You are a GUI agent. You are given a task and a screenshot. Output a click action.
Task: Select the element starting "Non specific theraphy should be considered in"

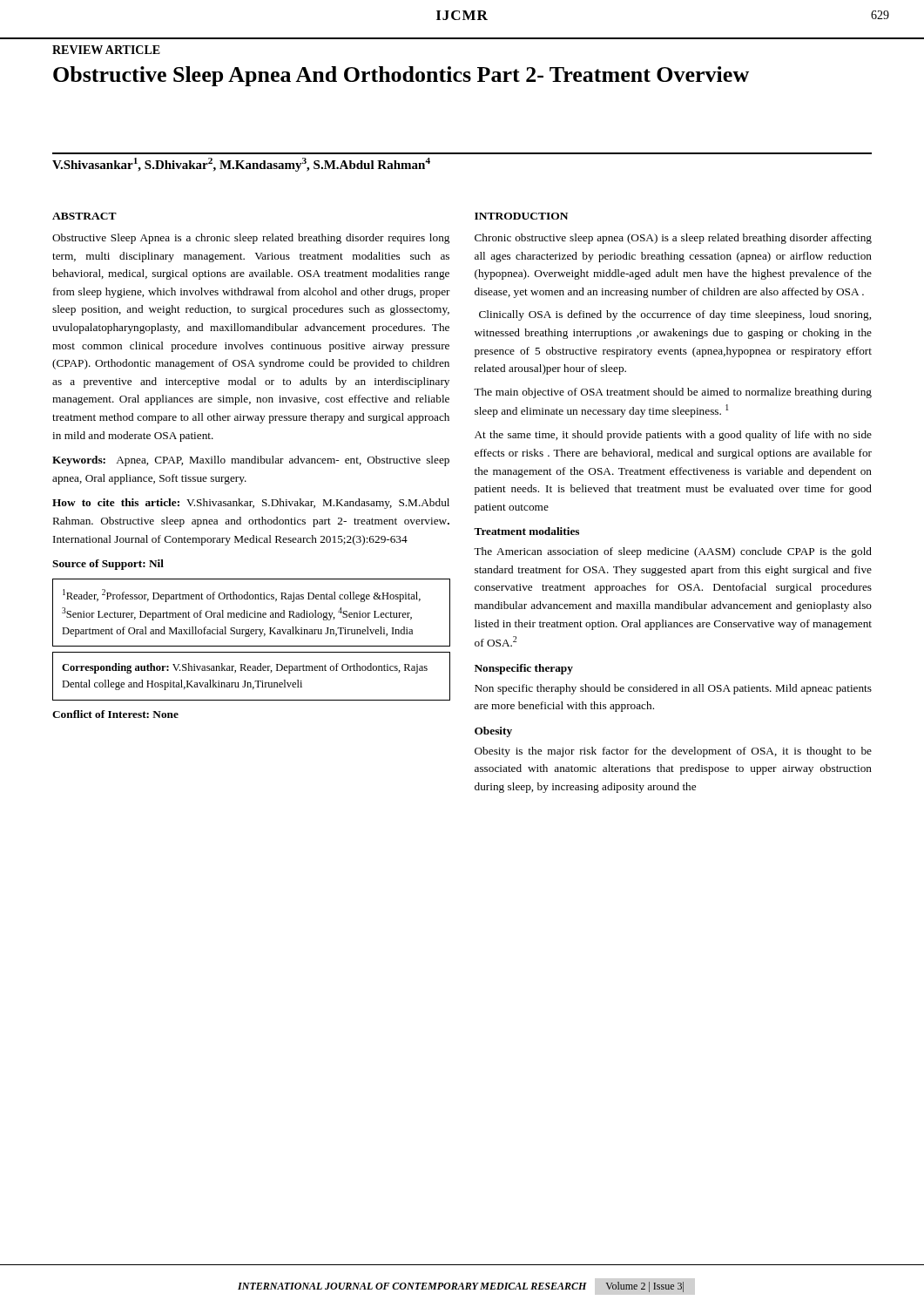pos(673,697)
